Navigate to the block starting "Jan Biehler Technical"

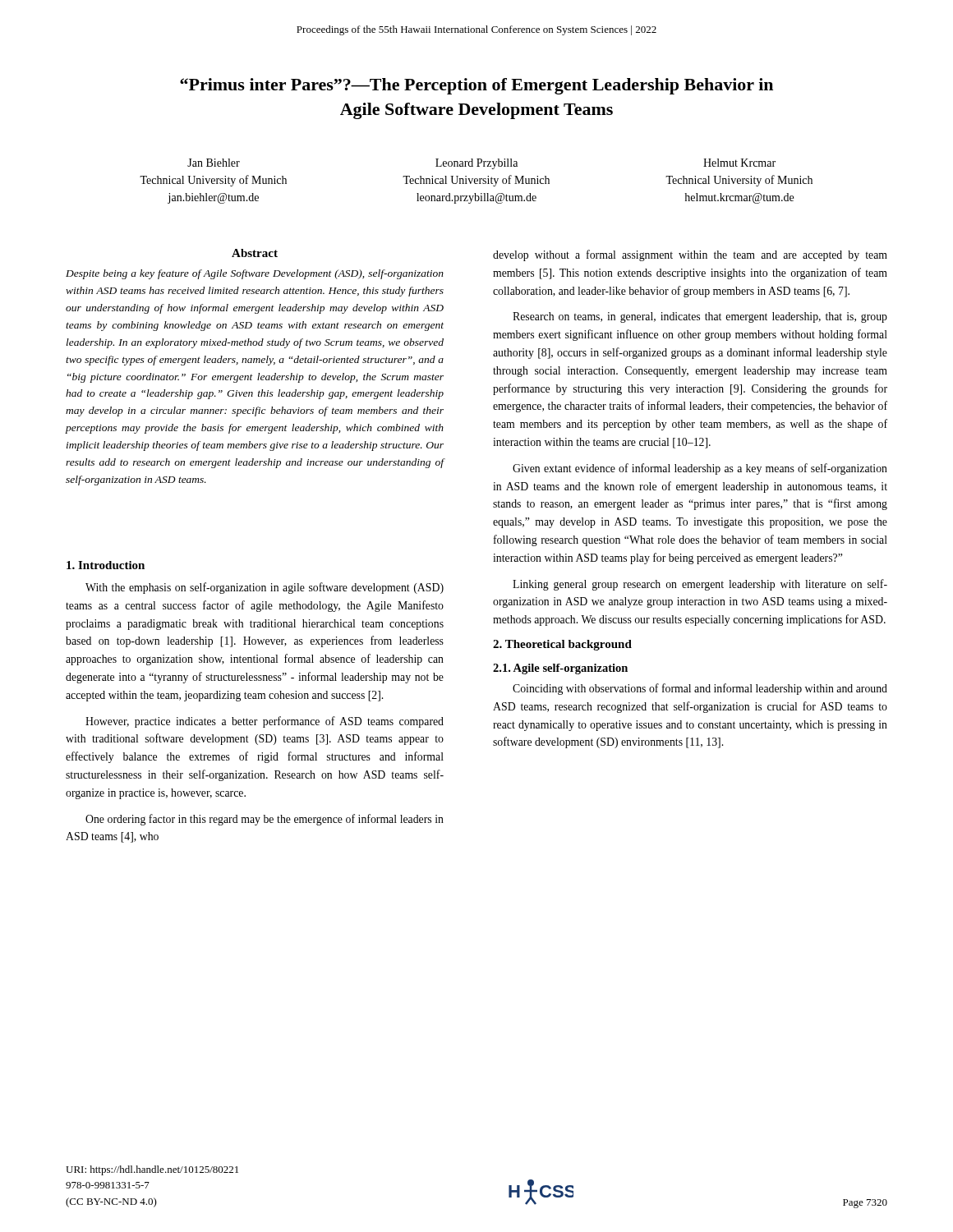pos(214,180)
